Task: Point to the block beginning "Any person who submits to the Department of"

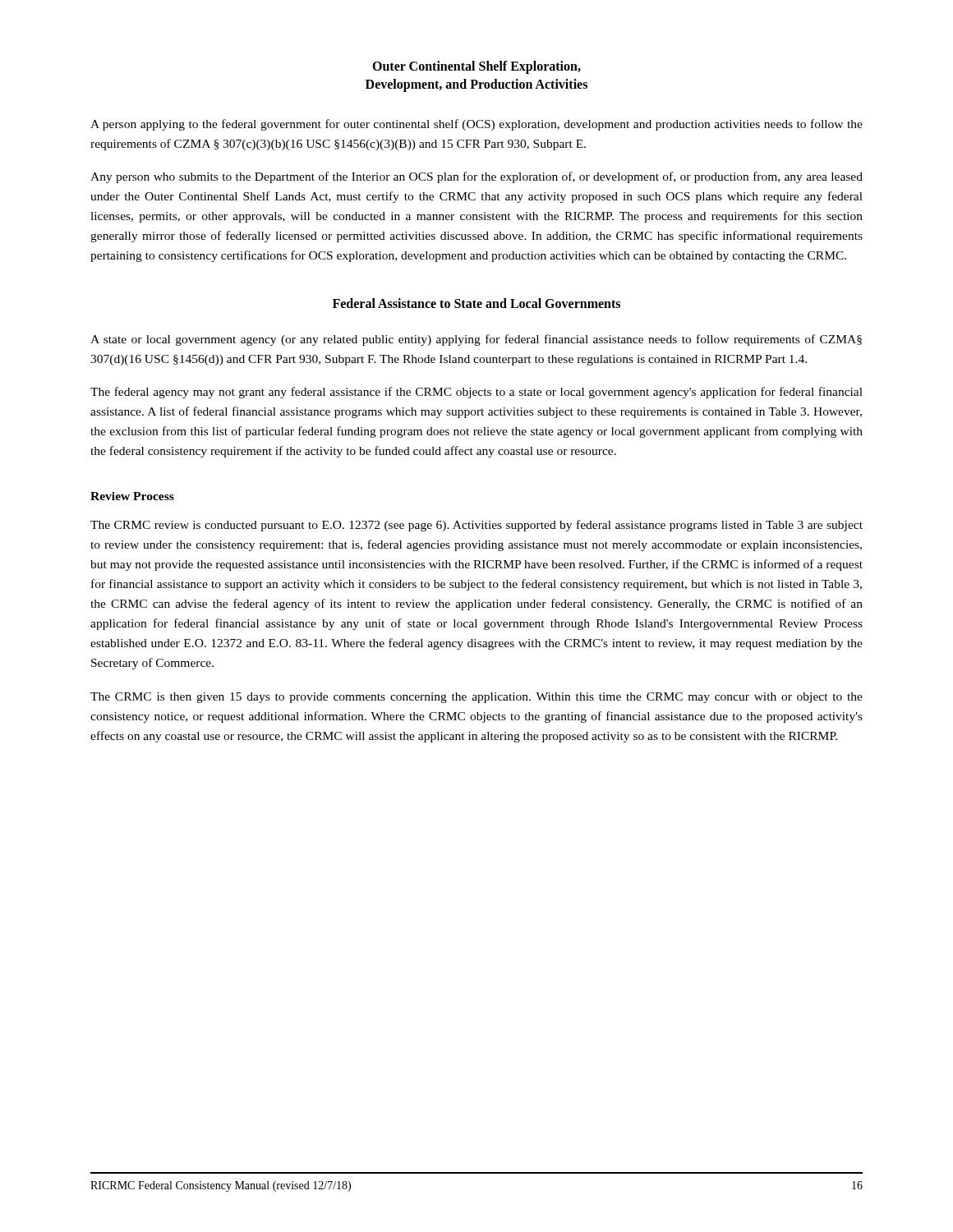Action: (476, 216)
